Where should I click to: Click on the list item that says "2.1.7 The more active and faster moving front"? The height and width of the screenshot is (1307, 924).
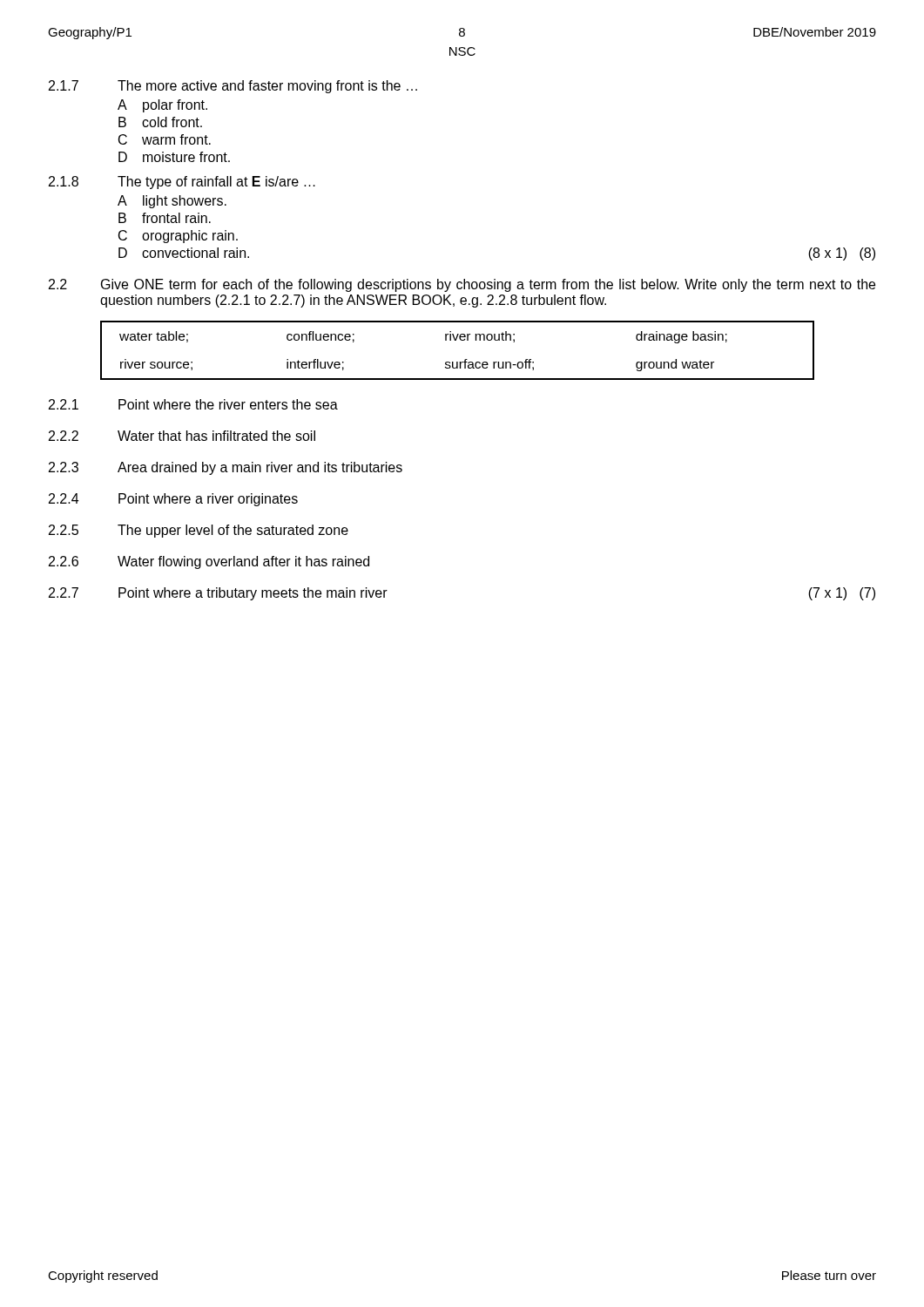[x=233, y=87]
